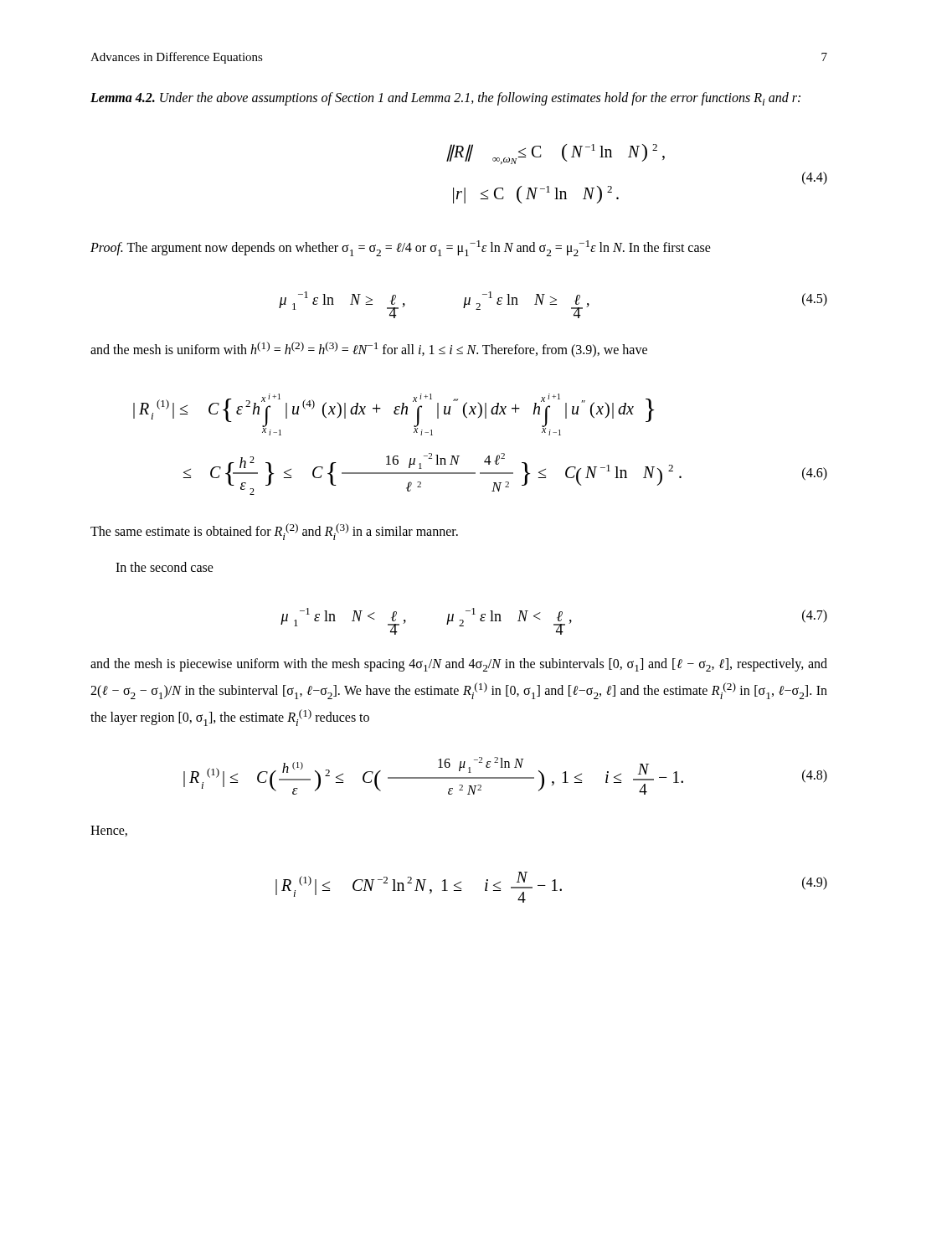The height and width of the screenshot is (1256, 952).
Task: Click the formula that begins "‖R‖ ∞,ωN ≤"
Action: pos(459,173)
